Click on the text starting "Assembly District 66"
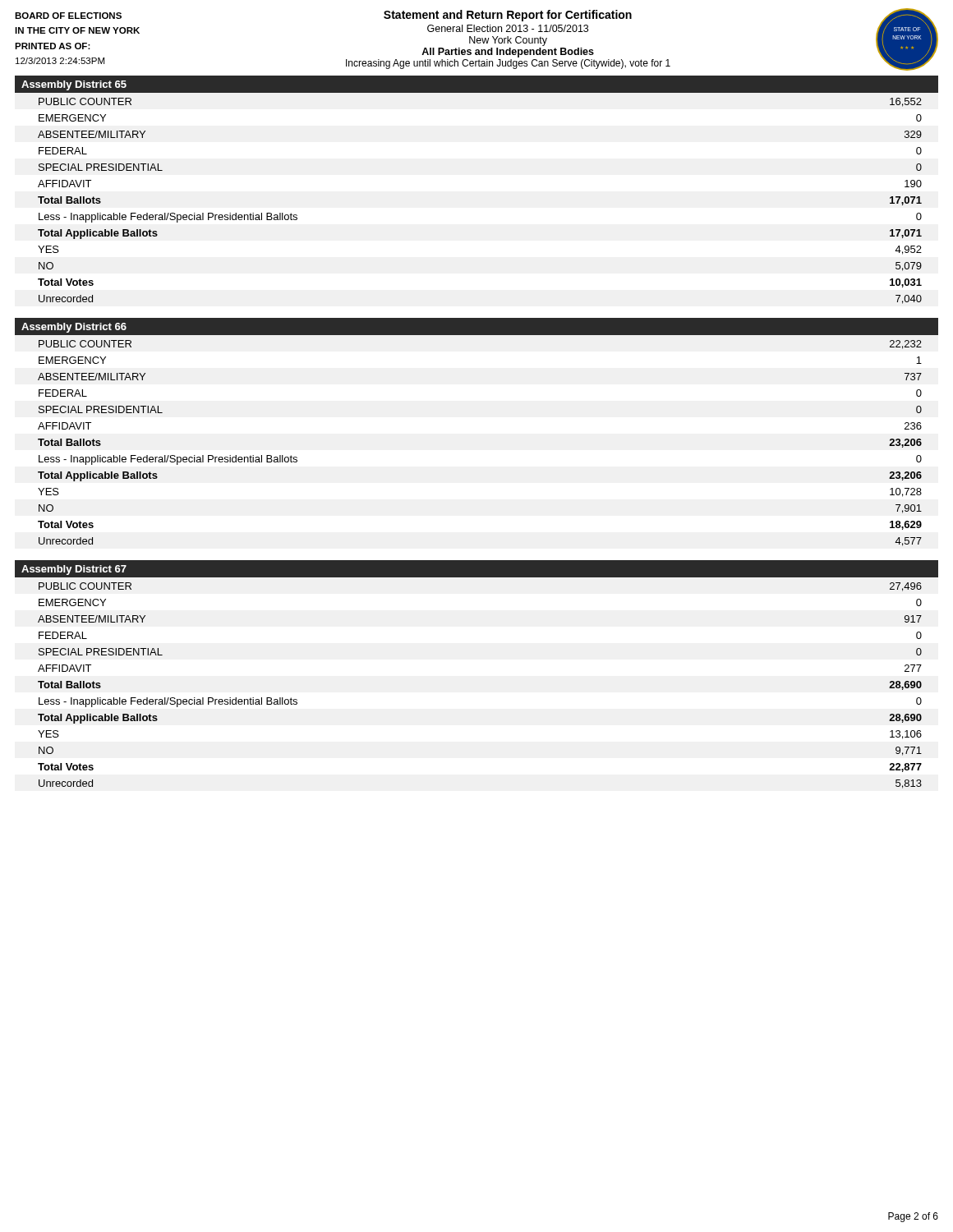The width and height of the screenshot is (953, 1232). [74, 326]
